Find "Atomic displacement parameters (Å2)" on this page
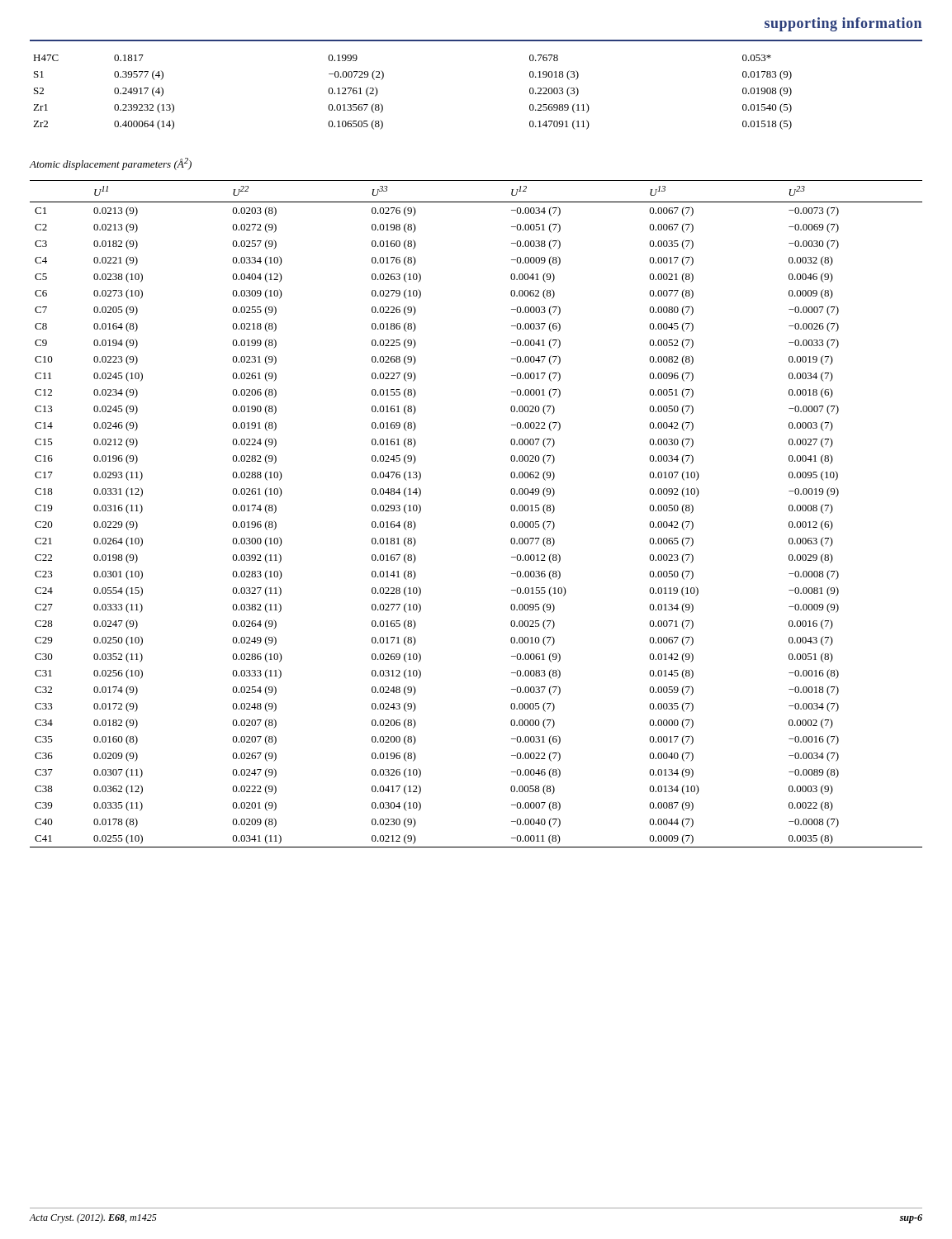Image resolution: width=952 pixels, height=1239 pixels. pyautogui.click(x=111, y=163)
